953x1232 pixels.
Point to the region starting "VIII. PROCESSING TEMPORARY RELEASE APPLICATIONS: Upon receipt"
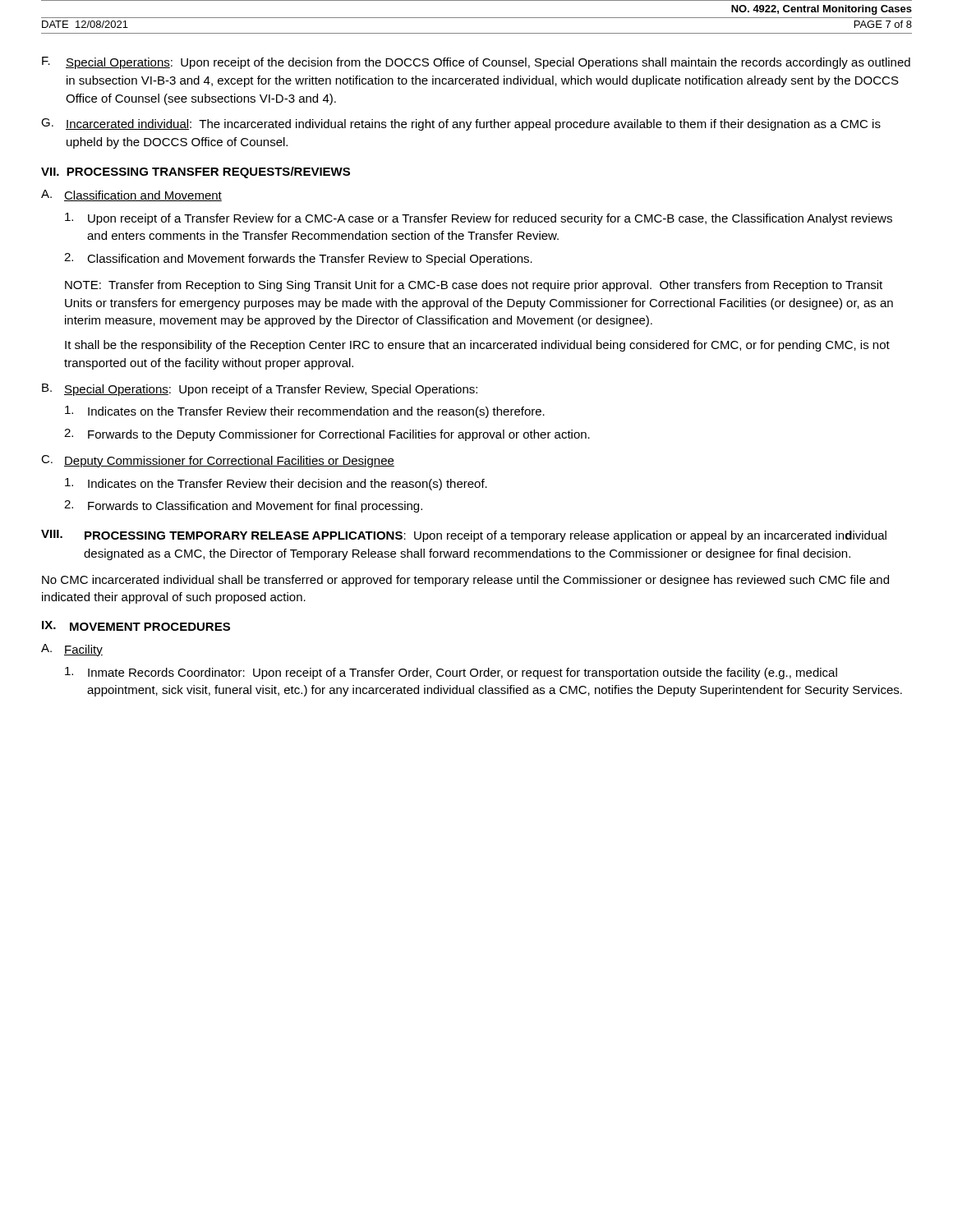476,544
